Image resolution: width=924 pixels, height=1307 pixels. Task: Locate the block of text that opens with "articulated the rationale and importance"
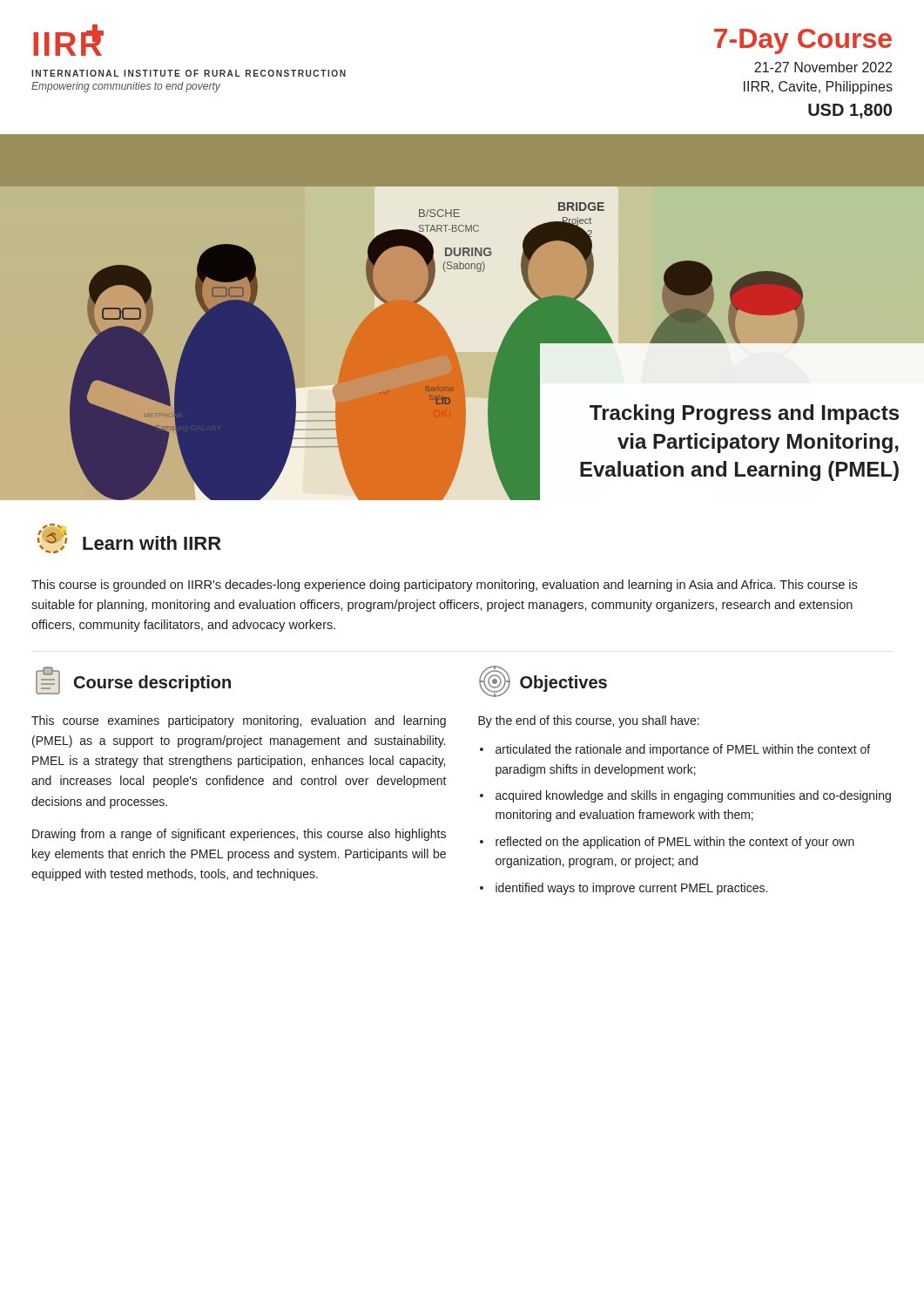point(683,759)
